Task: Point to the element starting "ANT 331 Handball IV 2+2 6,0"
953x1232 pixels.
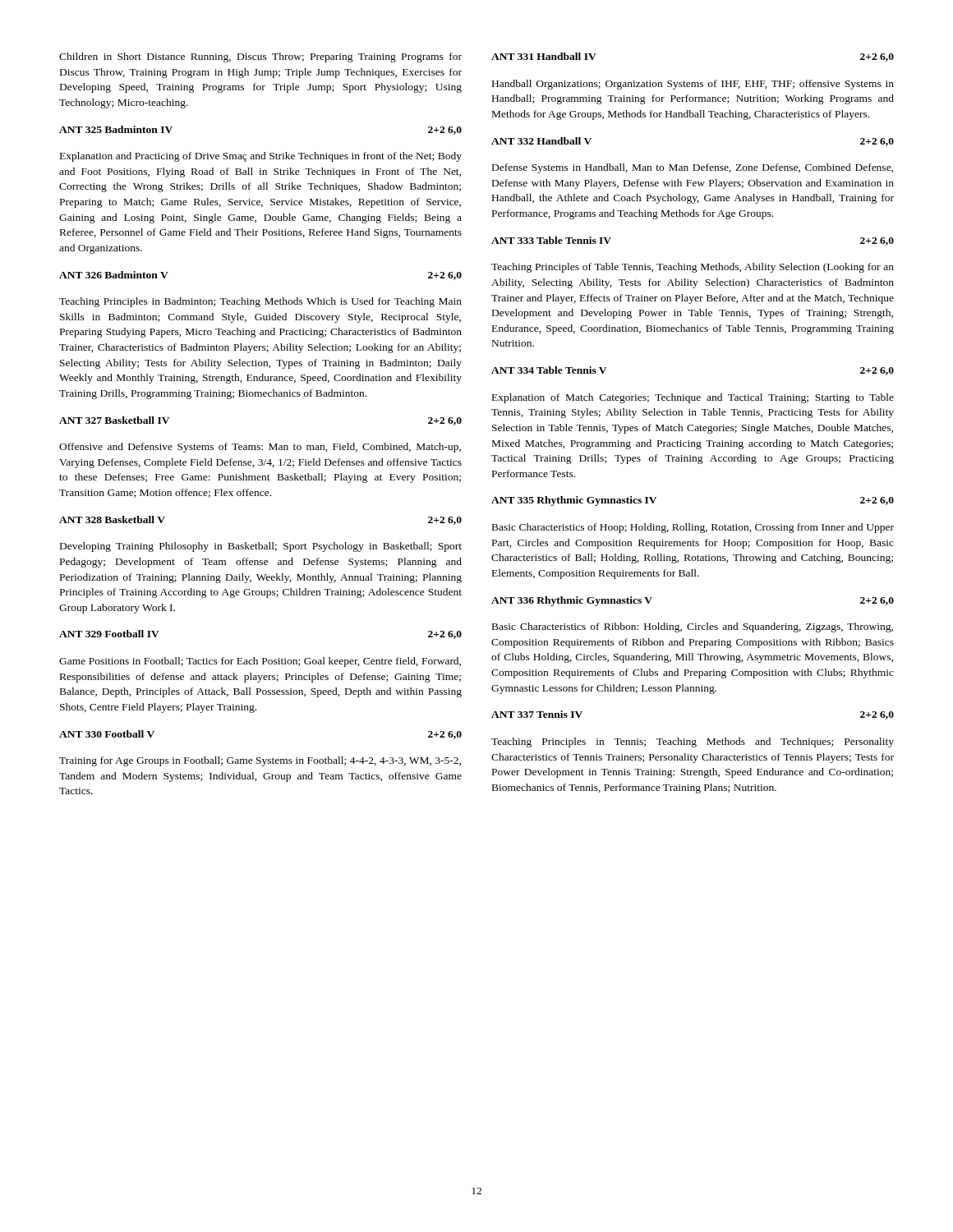Action: 531,57
